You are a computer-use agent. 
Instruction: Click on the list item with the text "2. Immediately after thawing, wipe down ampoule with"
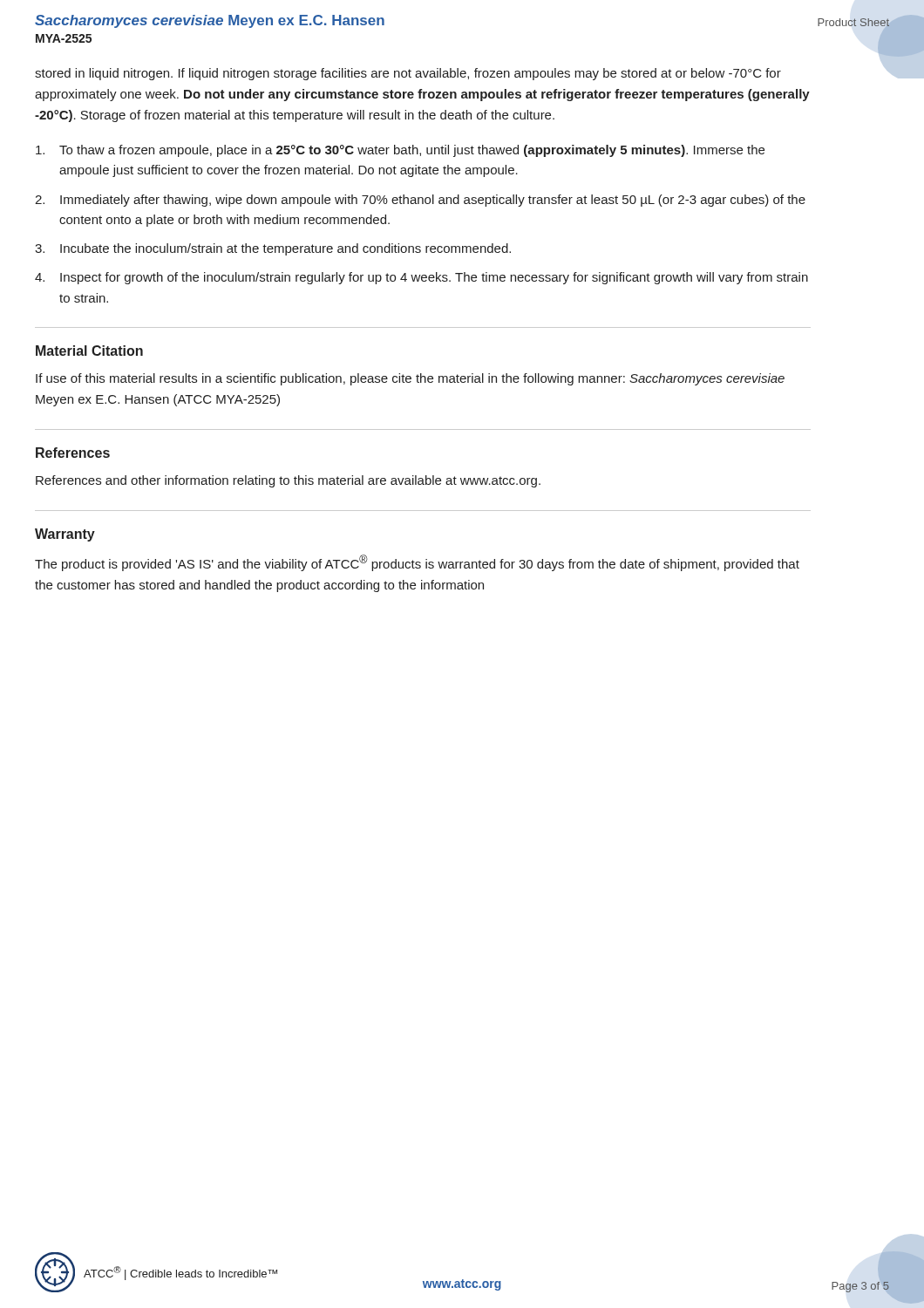click(x=423, y=209)
